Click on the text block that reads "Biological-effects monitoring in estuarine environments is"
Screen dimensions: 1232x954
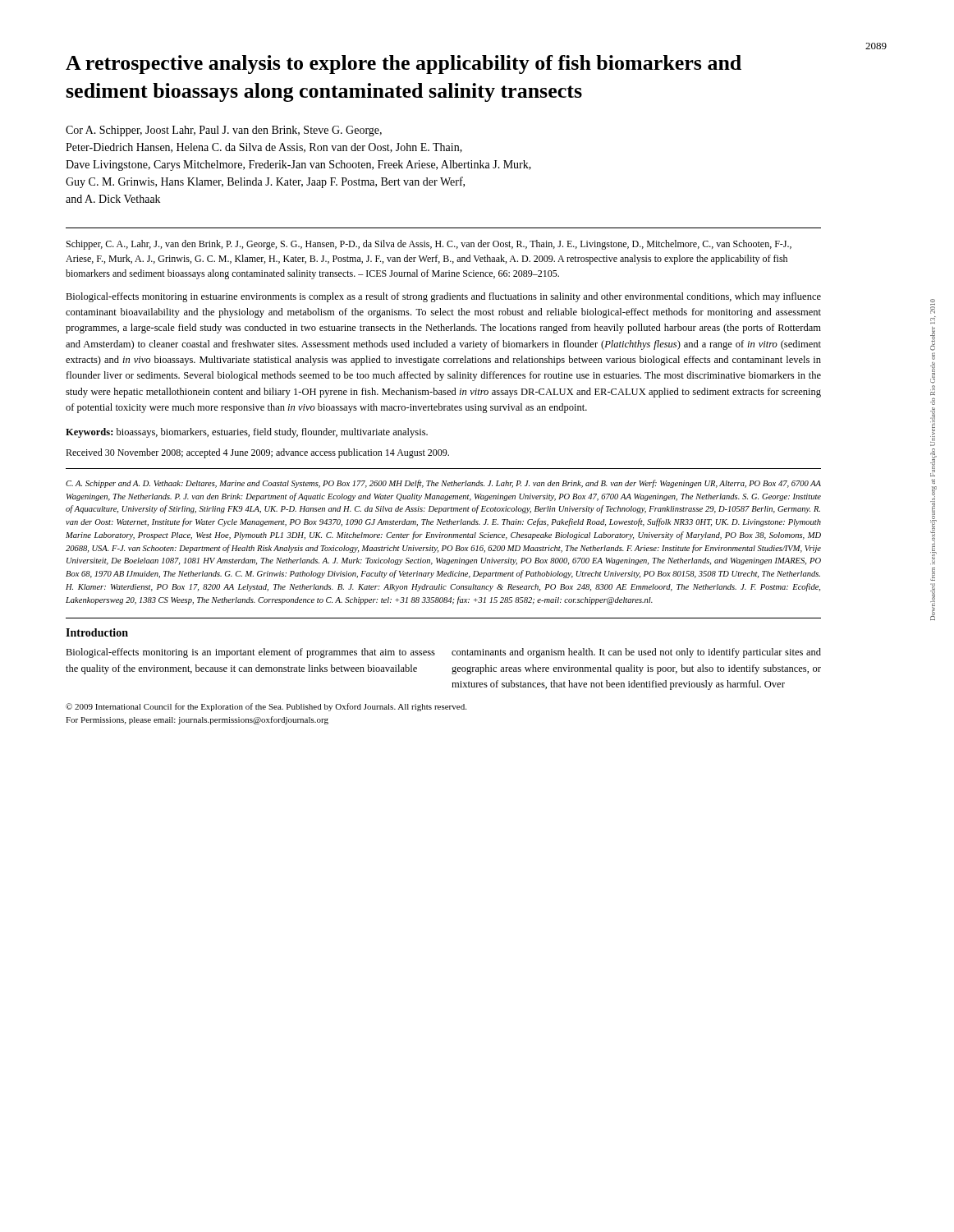[443, 352]
